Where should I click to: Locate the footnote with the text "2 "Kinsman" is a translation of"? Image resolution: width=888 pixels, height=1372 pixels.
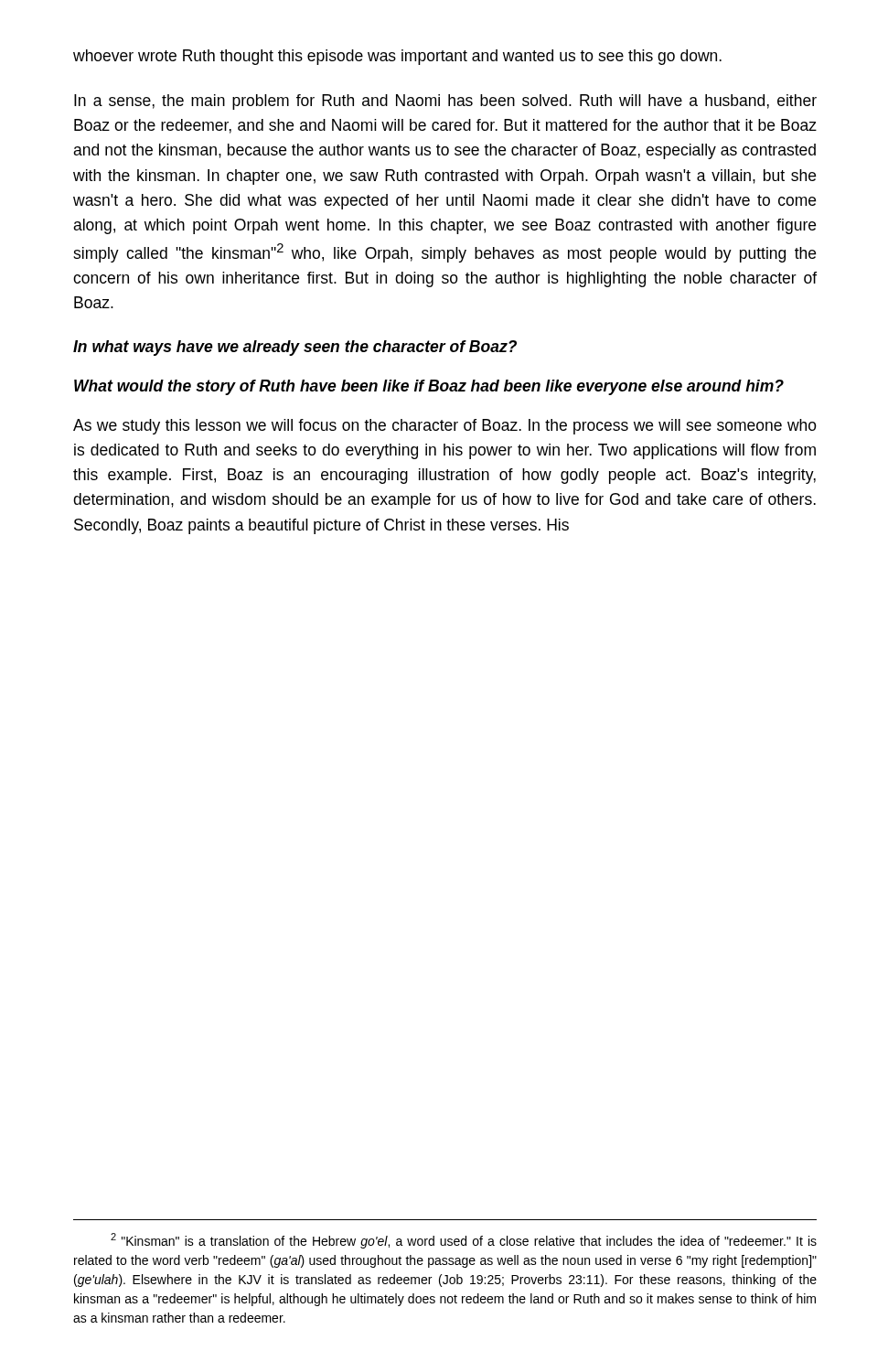pos(445,1278)
